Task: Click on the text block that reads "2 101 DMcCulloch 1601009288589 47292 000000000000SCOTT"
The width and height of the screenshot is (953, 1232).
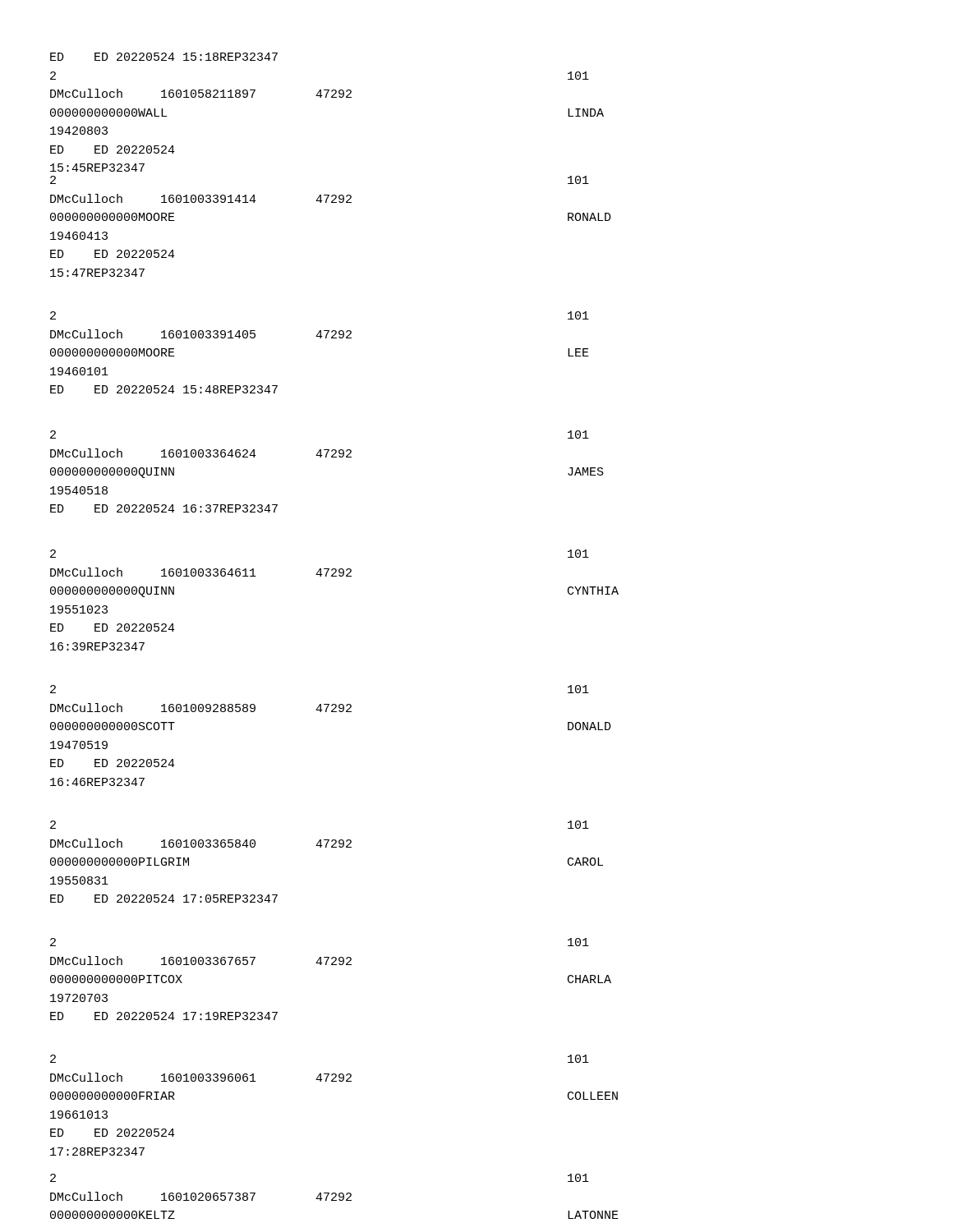Action: (53, 690)
